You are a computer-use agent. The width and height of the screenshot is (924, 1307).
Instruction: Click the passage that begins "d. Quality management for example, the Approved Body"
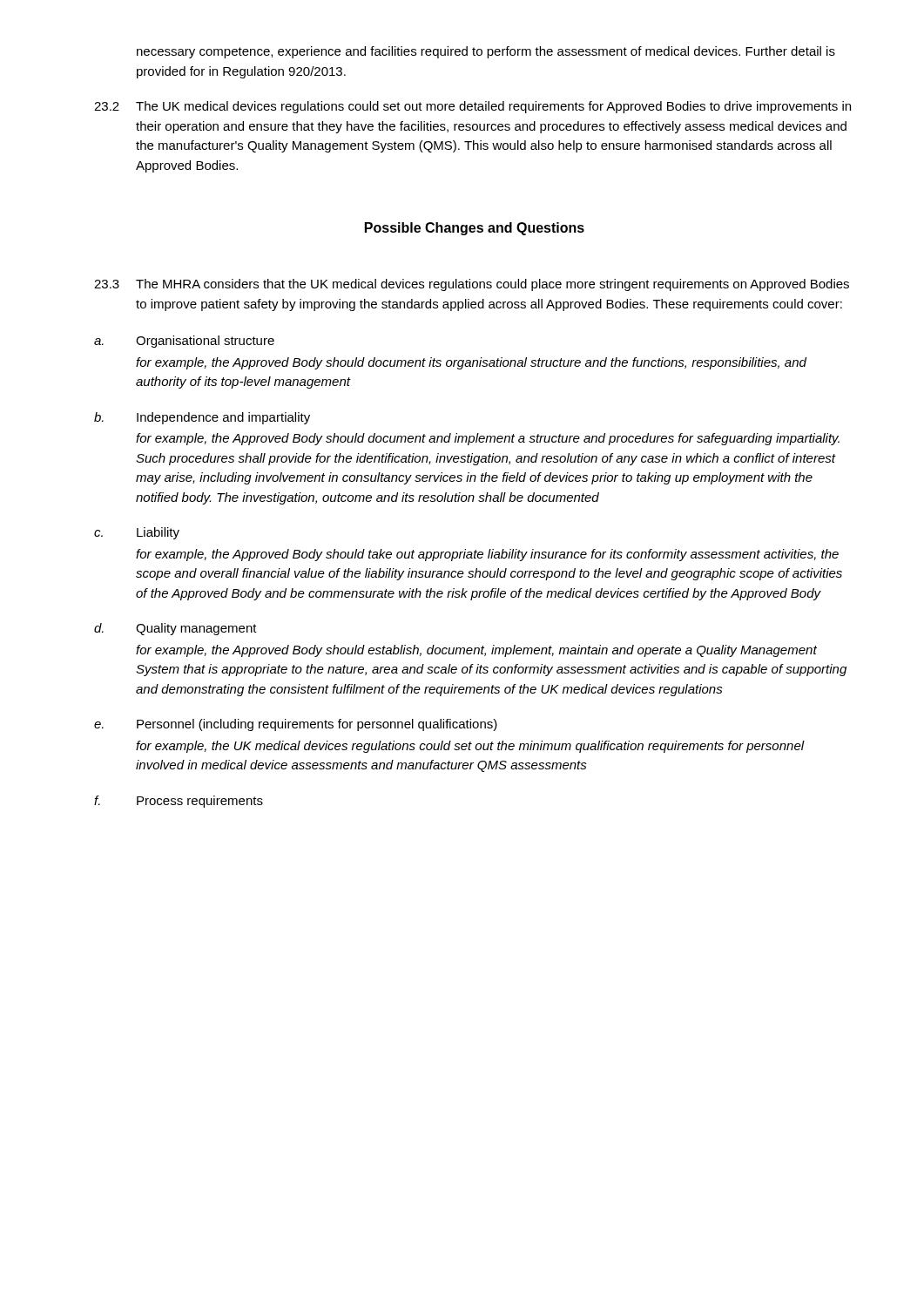474,659
